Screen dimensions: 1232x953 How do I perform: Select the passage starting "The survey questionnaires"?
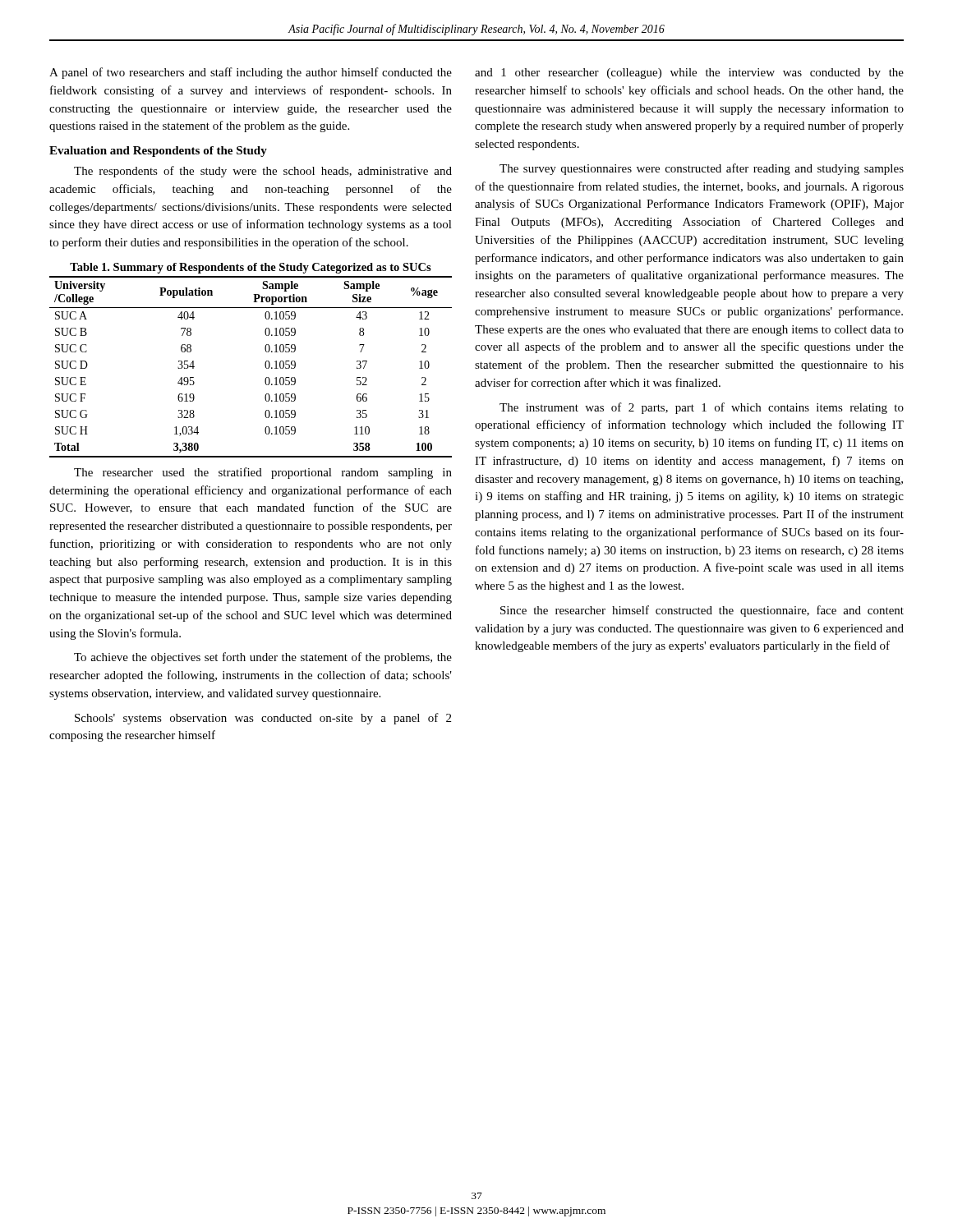pos(689,276)
